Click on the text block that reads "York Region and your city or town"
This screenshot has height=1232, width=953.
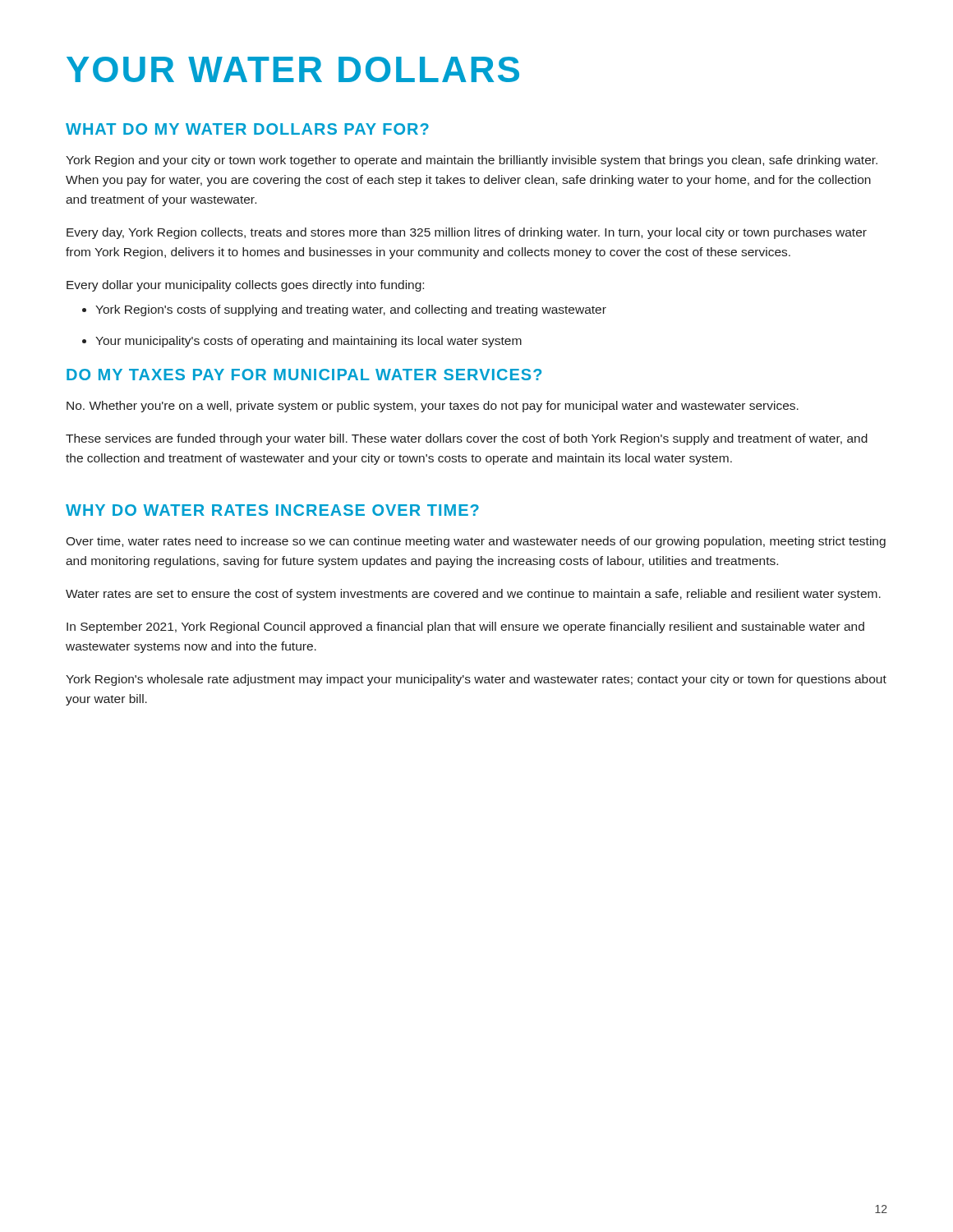pos(472,180)
